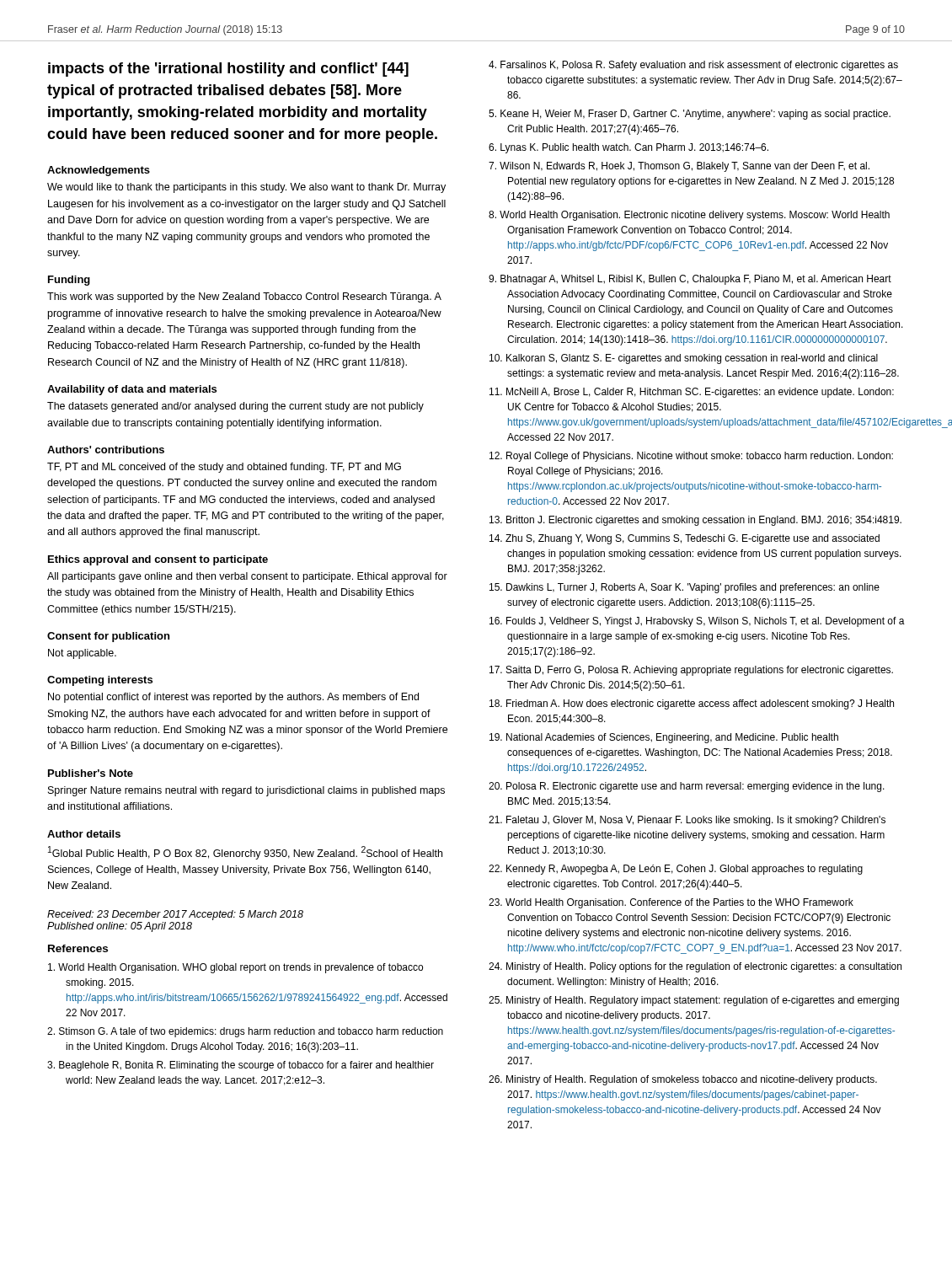Viewport: 952px width, 1264px height.
Task: Click on the element starting "Springer Nature remains neutral with regard"
Action: coord(246,798)
